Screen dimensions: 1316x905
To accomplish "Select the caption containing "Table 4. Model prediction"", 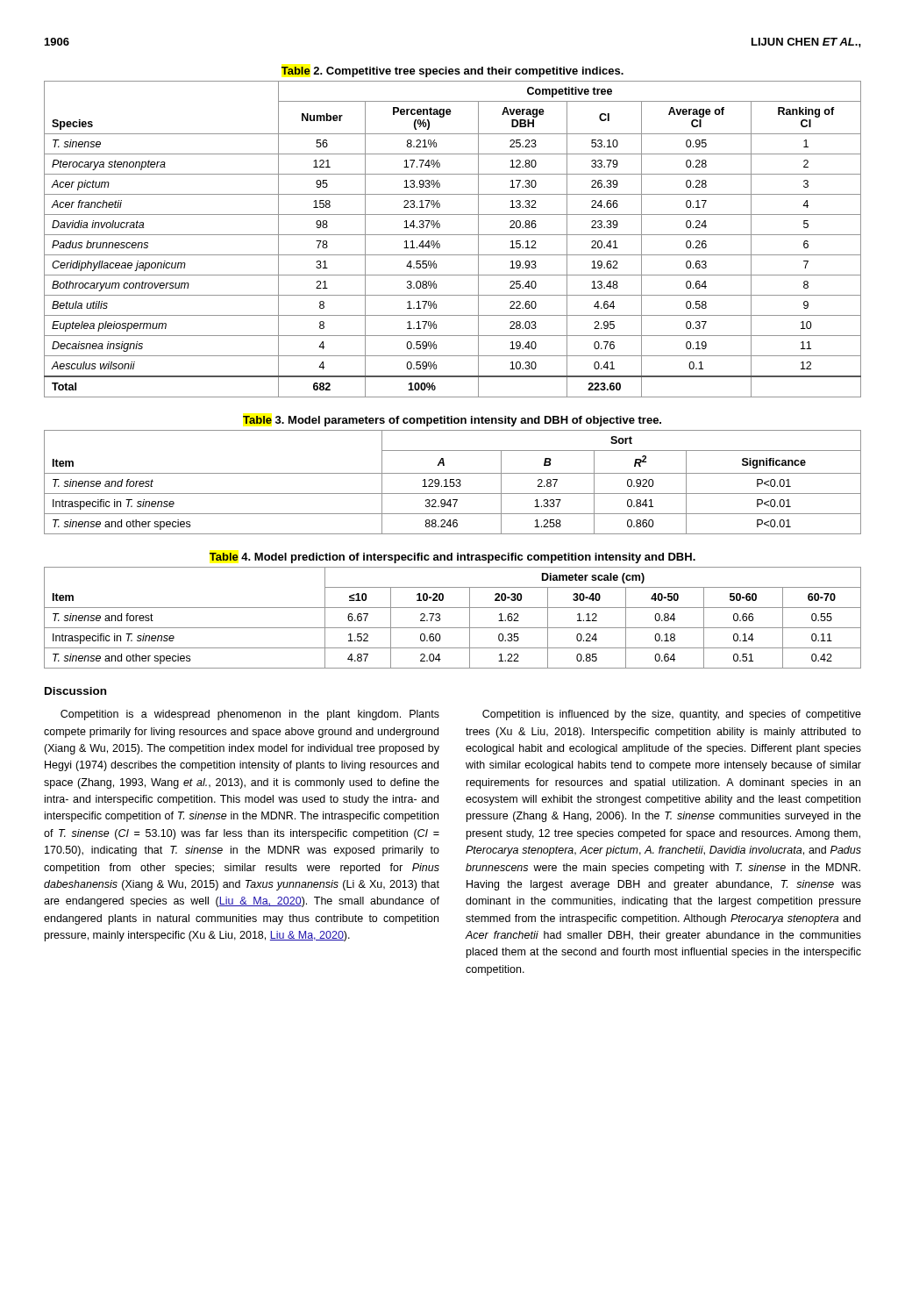I will [452, 557].
